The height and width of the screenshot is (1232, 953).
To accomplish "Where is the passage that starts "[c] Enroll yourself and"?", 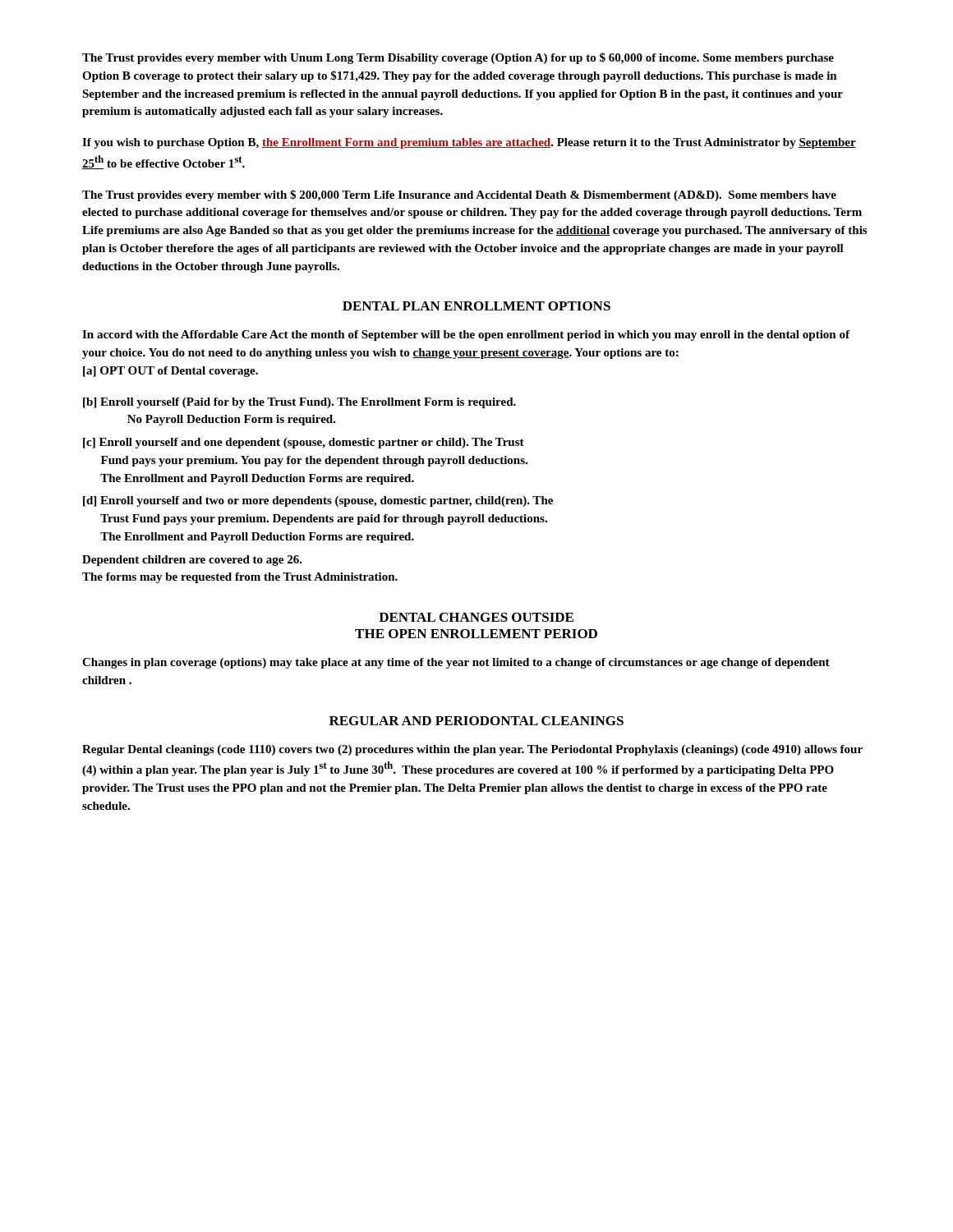I will [x=305, y=460].
